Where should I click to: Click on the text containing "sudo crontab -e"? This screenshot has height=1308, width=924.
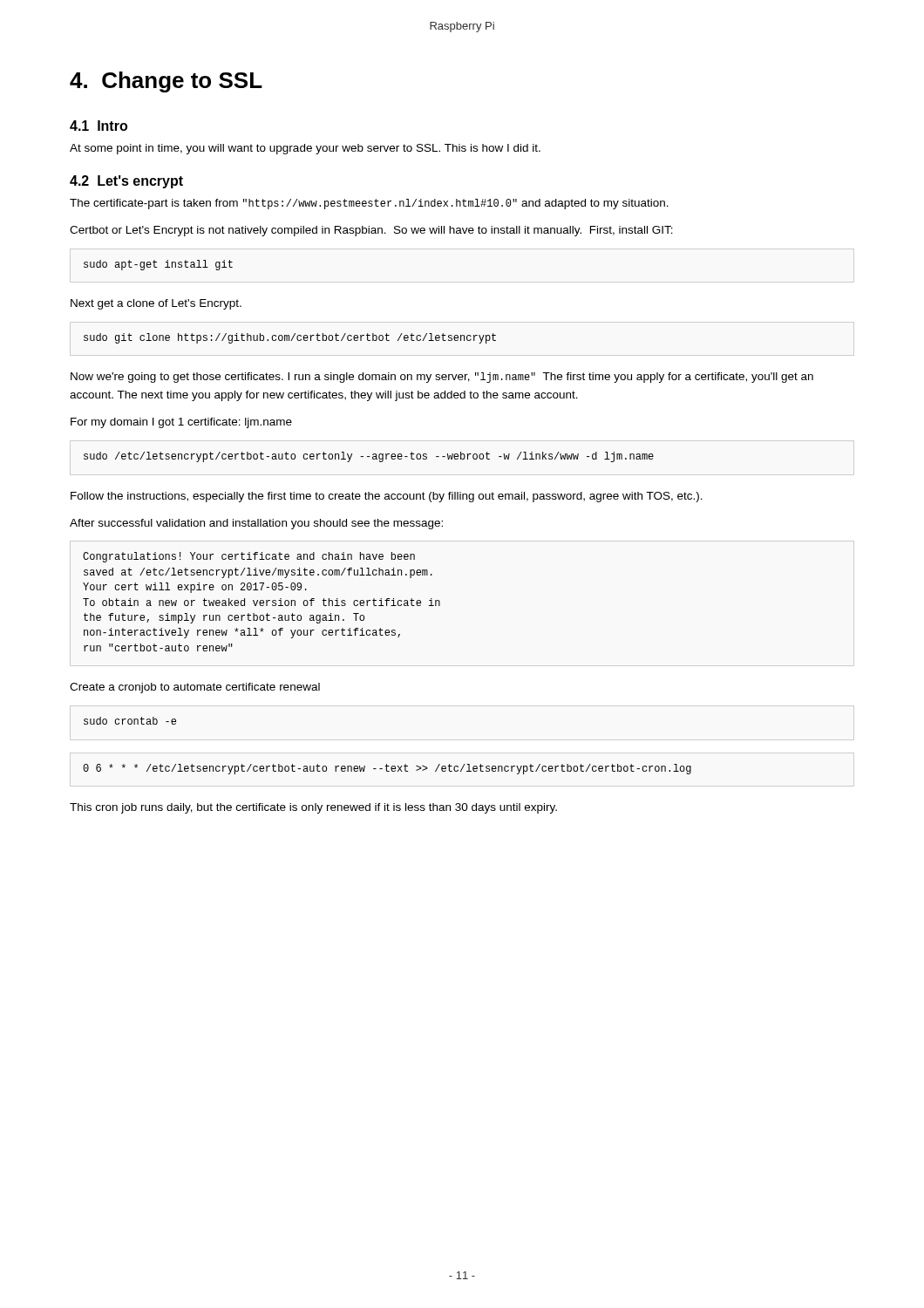tap(130, 721)
